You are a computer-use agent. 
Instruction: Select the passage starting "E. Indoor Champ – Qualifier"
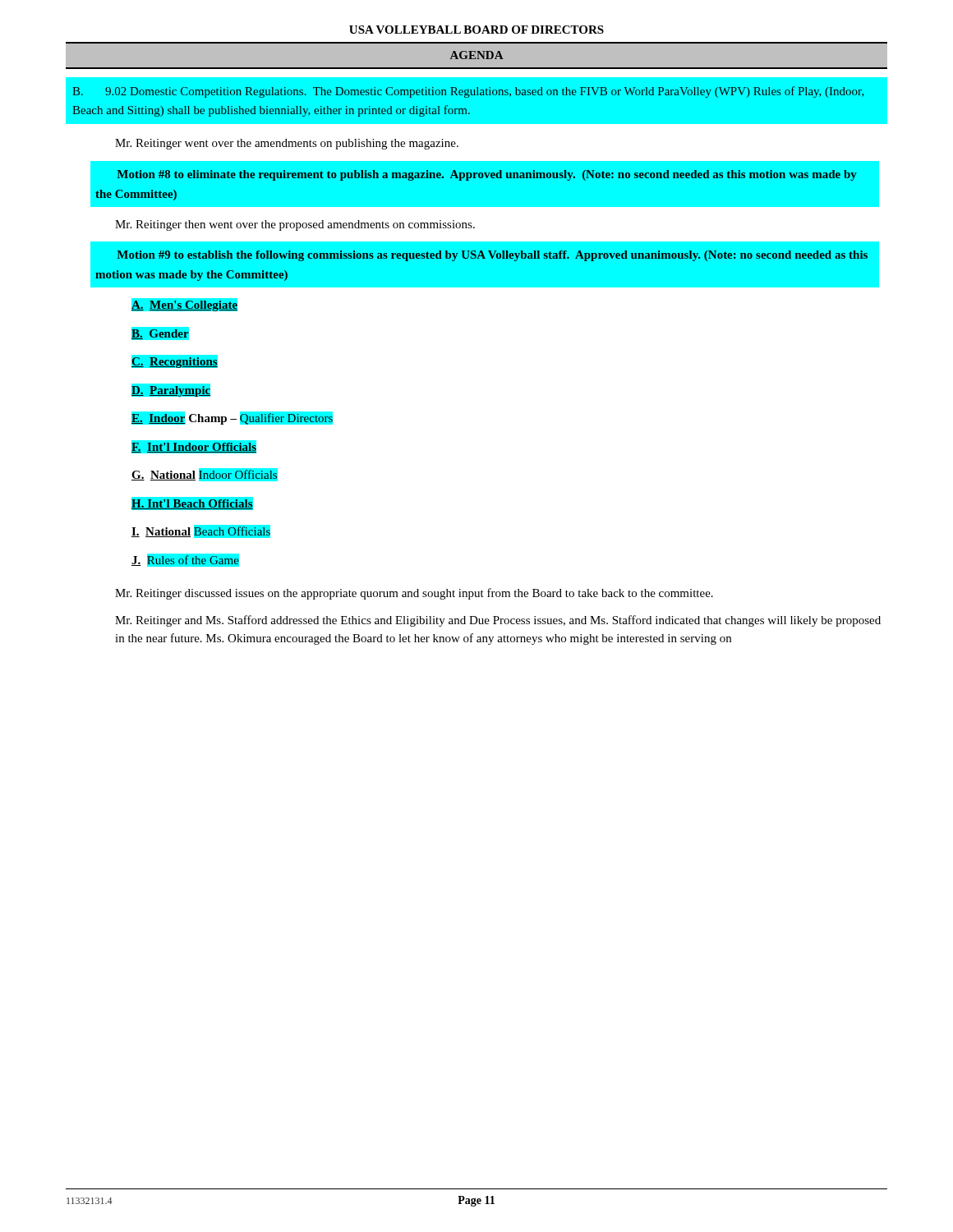click(x=232, y=418)
